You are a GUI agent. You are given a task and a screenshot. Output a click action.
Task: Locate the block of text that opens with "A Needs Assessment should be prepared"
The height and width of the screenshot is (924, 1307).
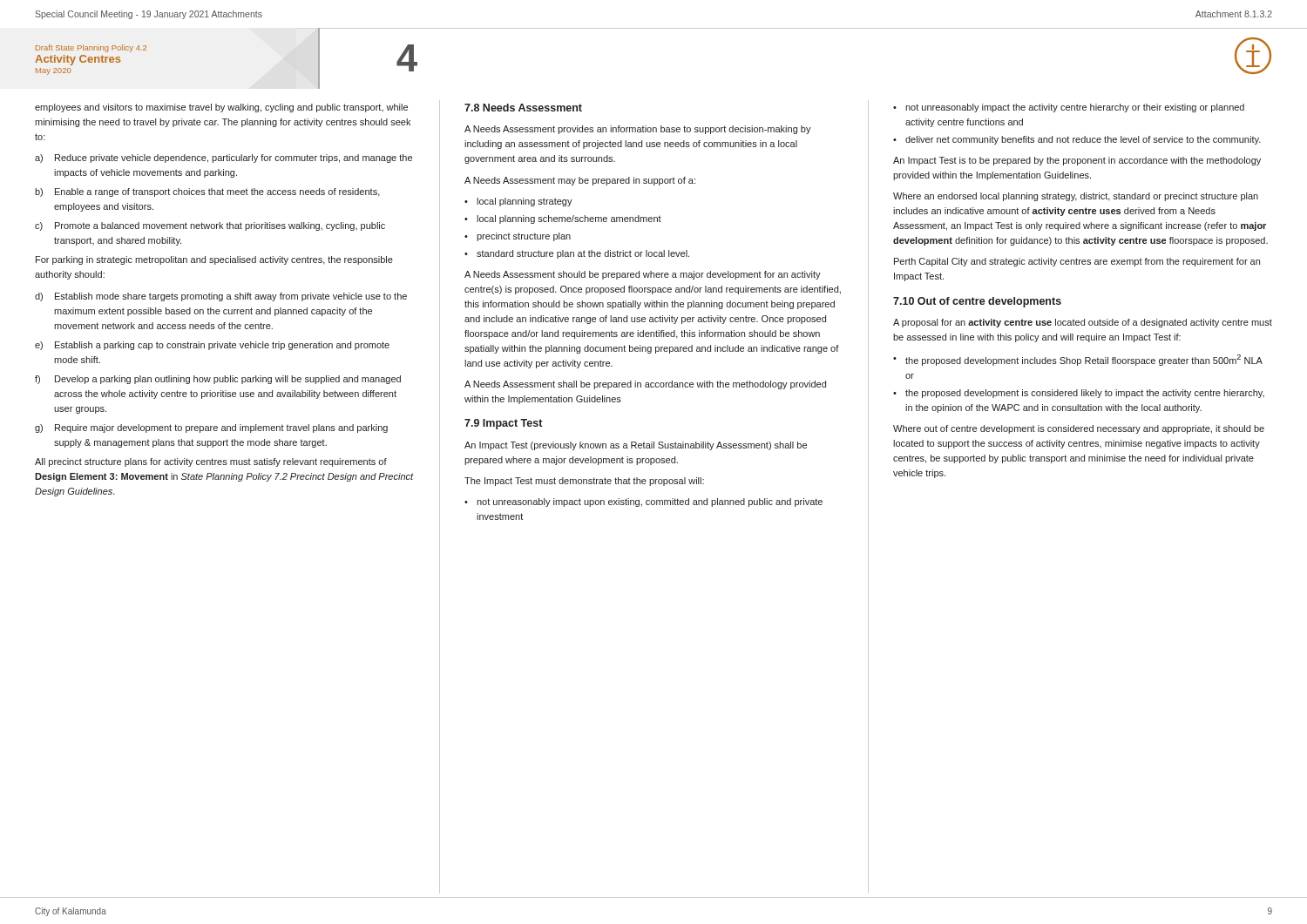[x=654, y=319]
